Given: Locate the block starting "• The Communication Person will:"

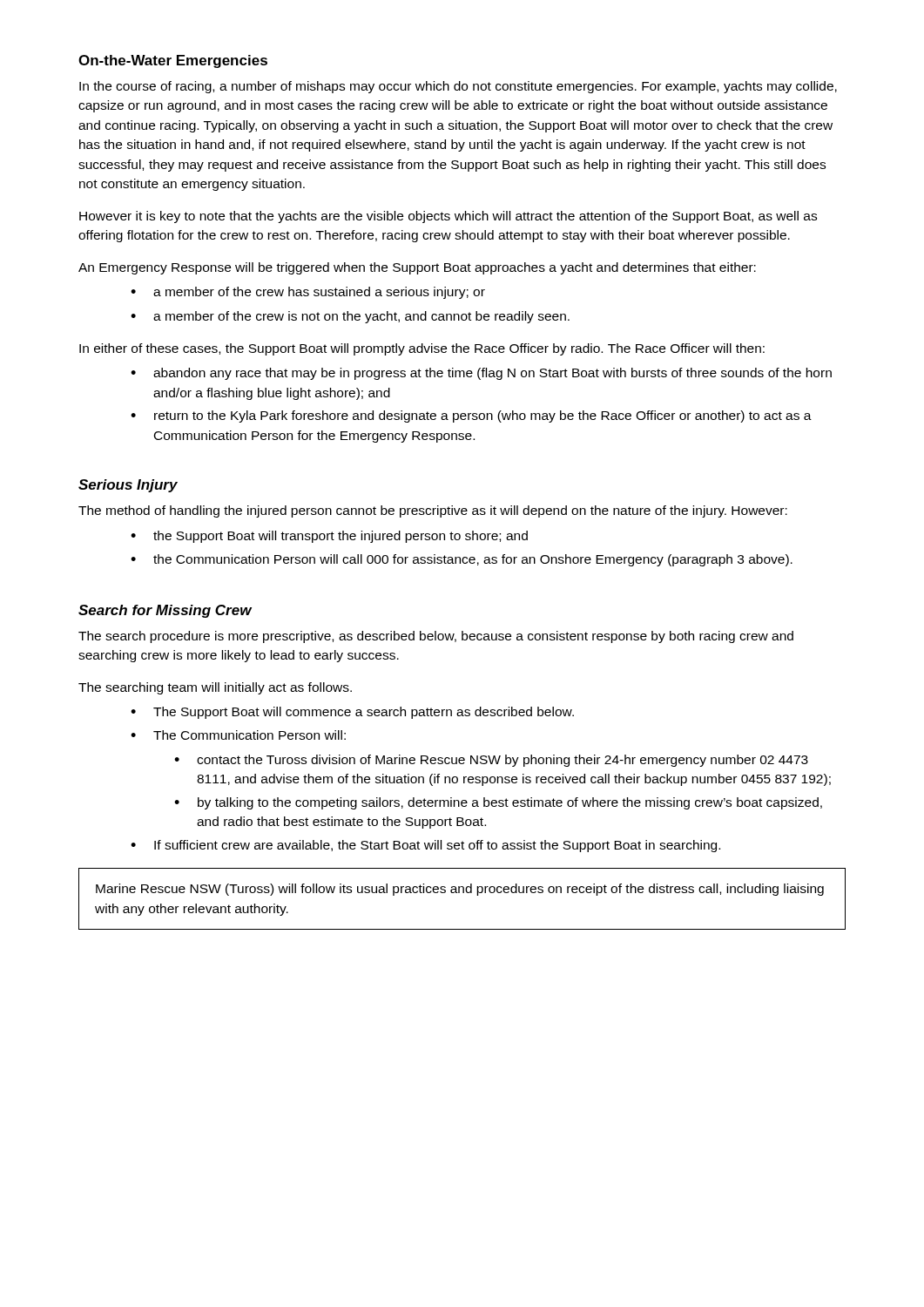Looking at the screenshot, I should coord(238,735).
